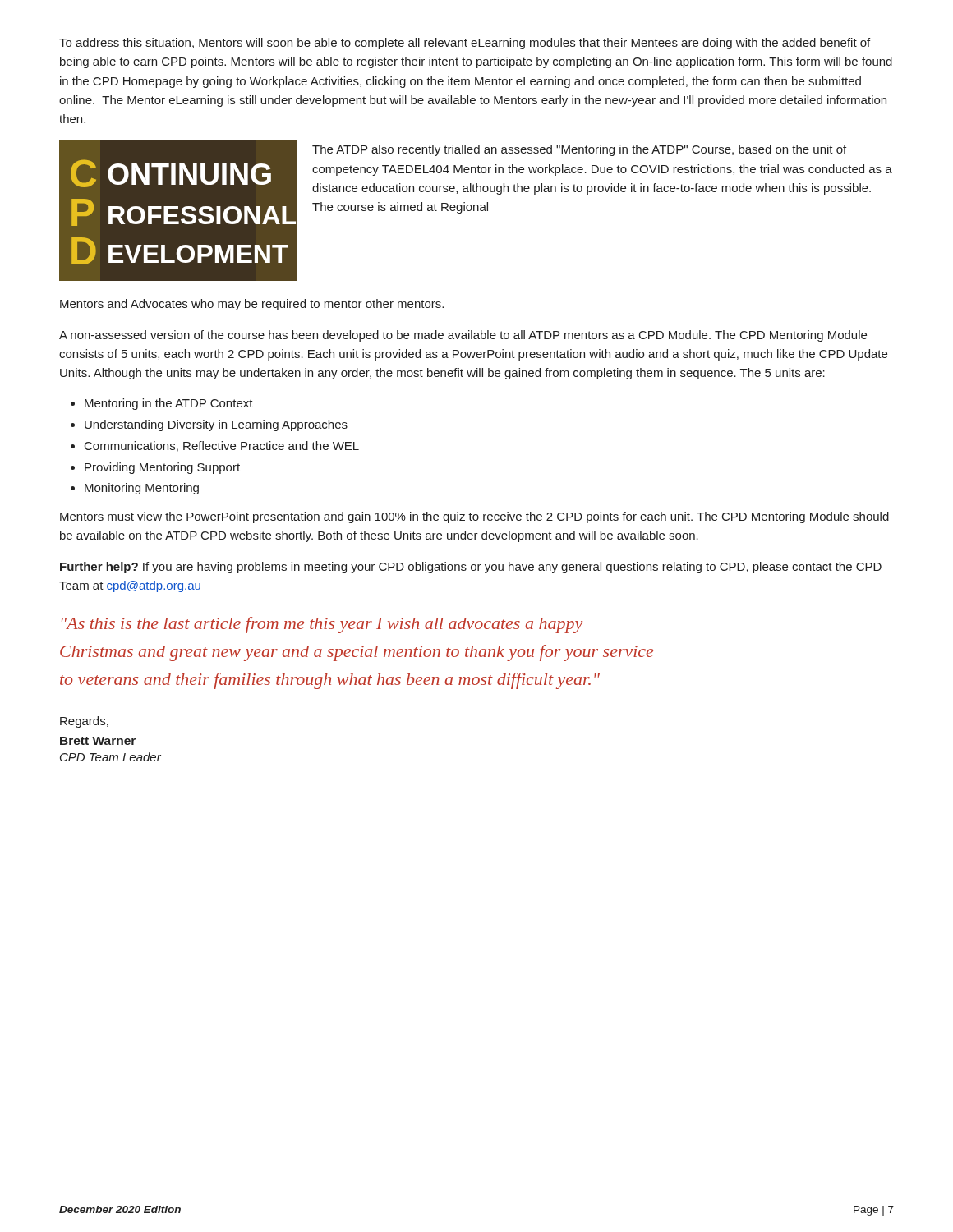
Task: Find the list item that reads "Providing Mentoring Support"
Action: pos(162,466)
